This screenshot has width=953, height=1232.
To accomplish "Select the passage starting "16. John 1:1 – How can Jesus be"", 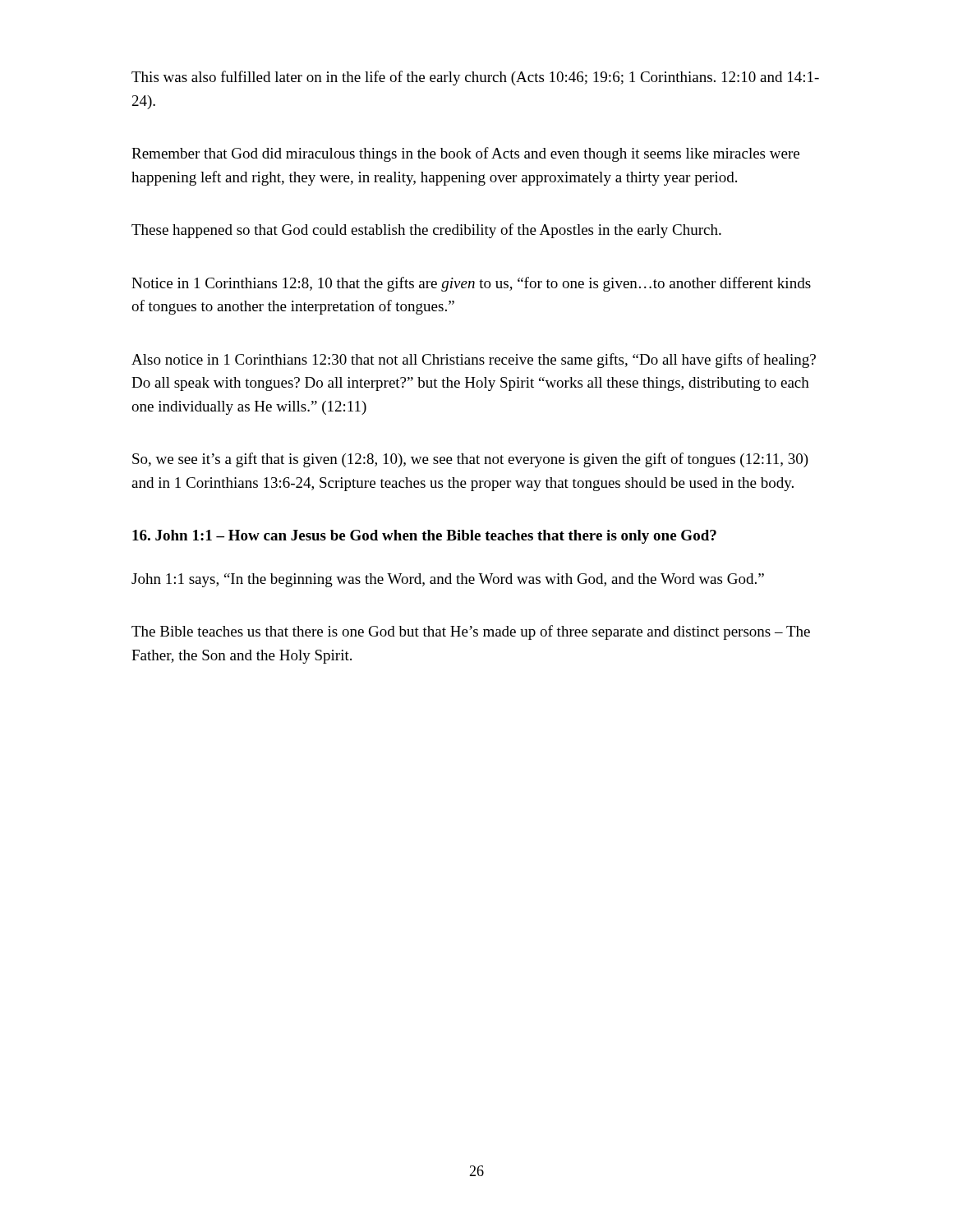I will coord(424,535).
